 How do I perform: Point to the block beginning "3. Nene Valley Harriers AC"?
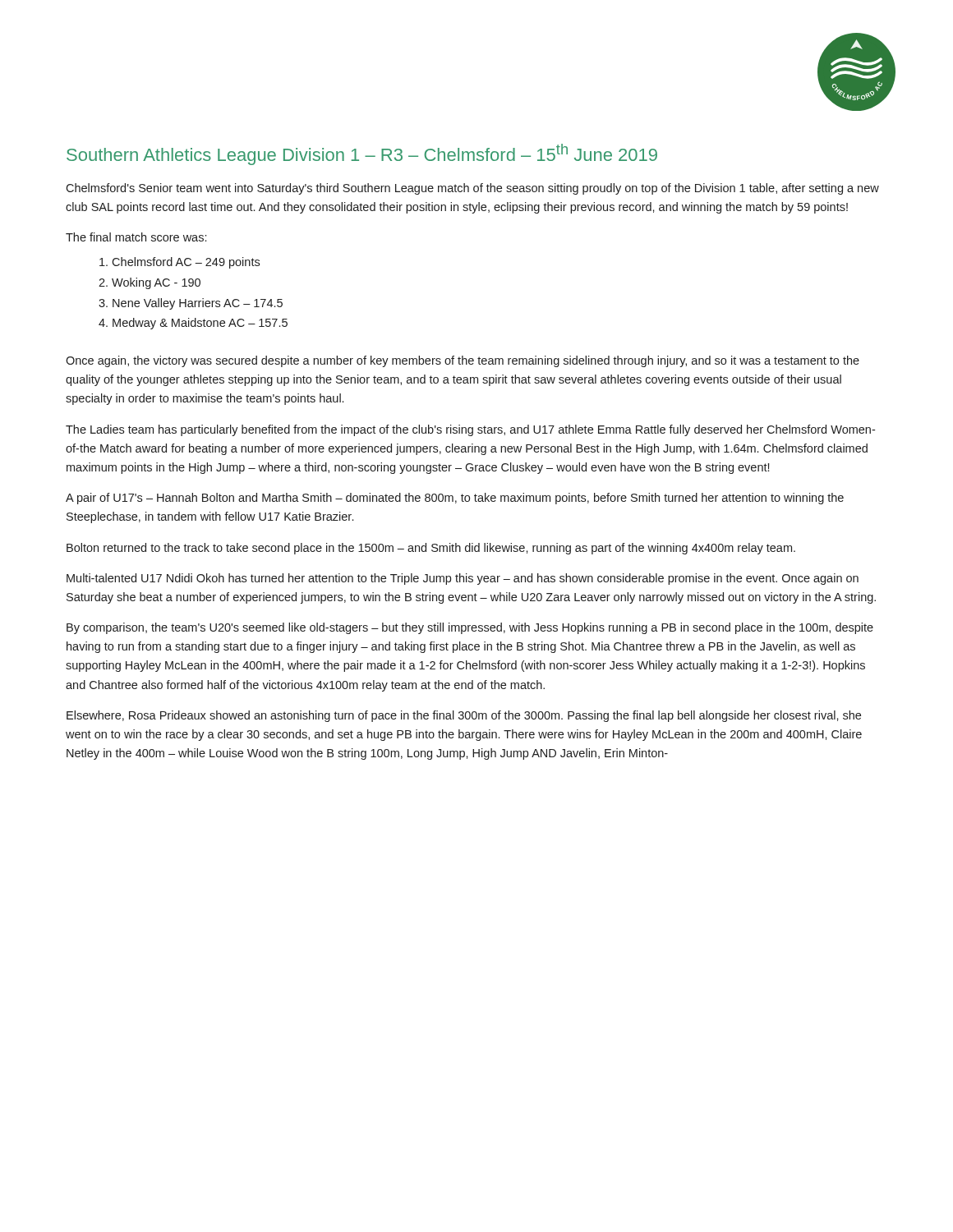click(x=191, y=303)
